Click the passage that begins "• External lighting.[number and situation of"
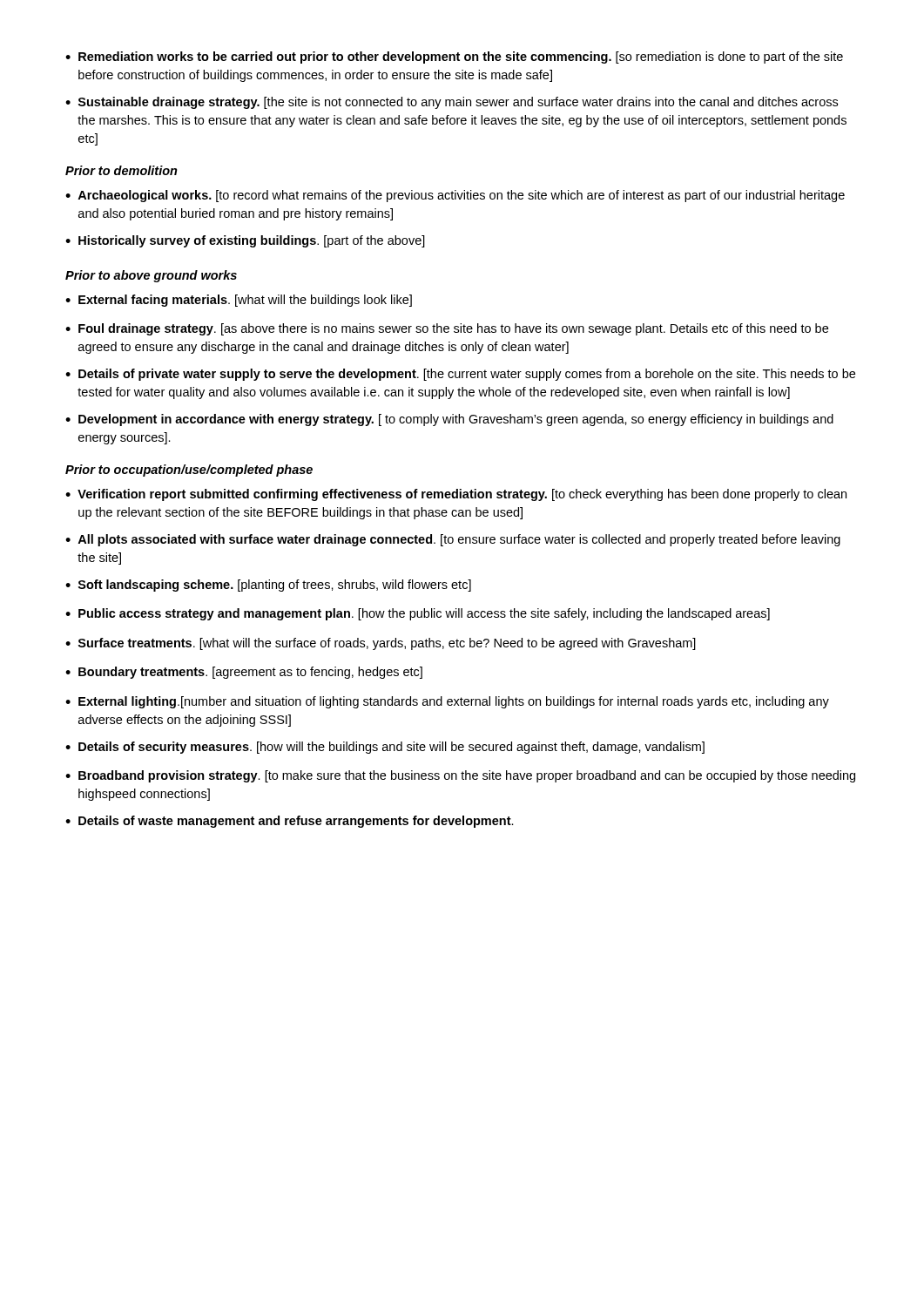The width and height of the screenshot is (924, 1307). click(x=462, y=711)
